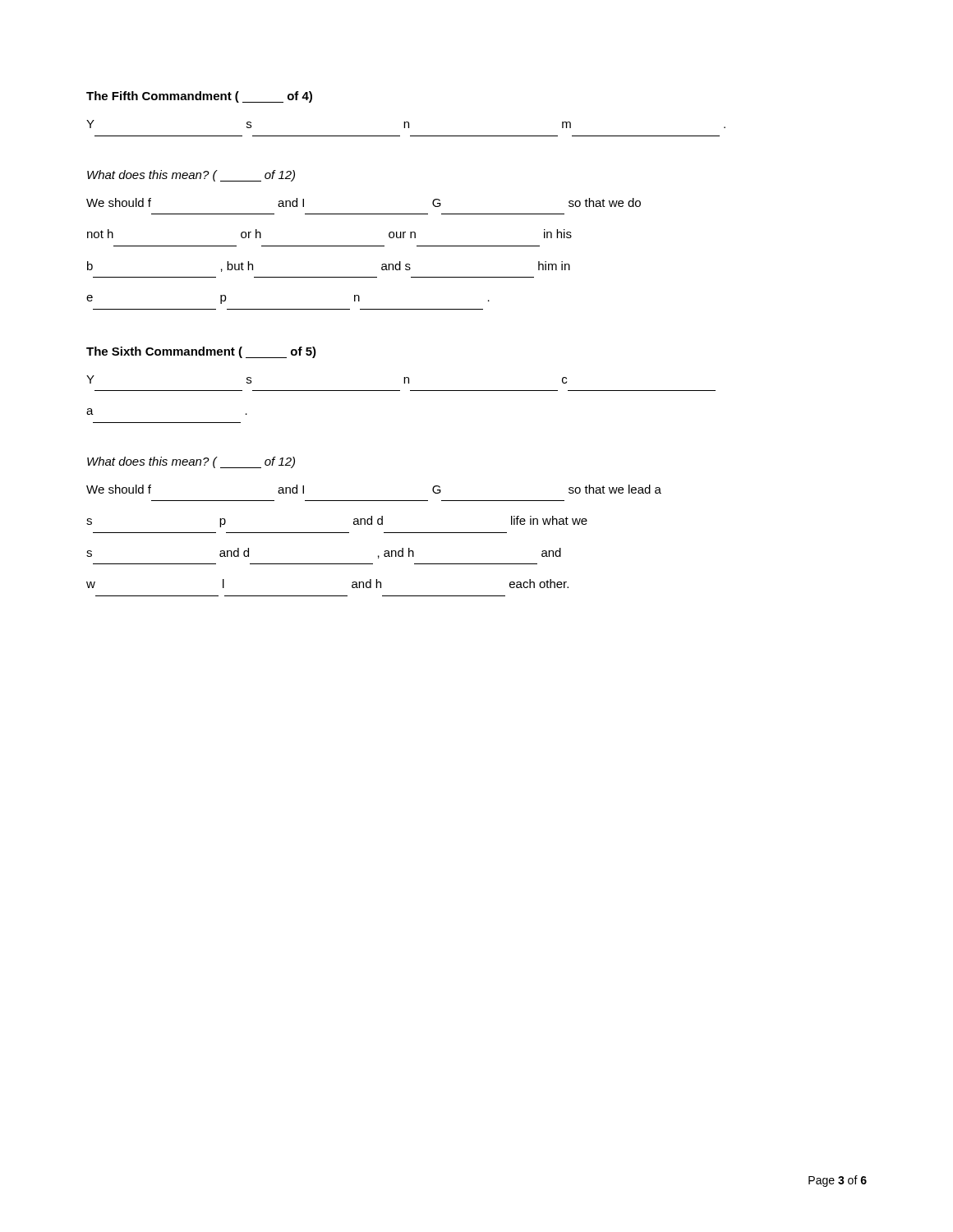Locate the text starting "Y s n c"
The image size is (953, 1232).
401,381
